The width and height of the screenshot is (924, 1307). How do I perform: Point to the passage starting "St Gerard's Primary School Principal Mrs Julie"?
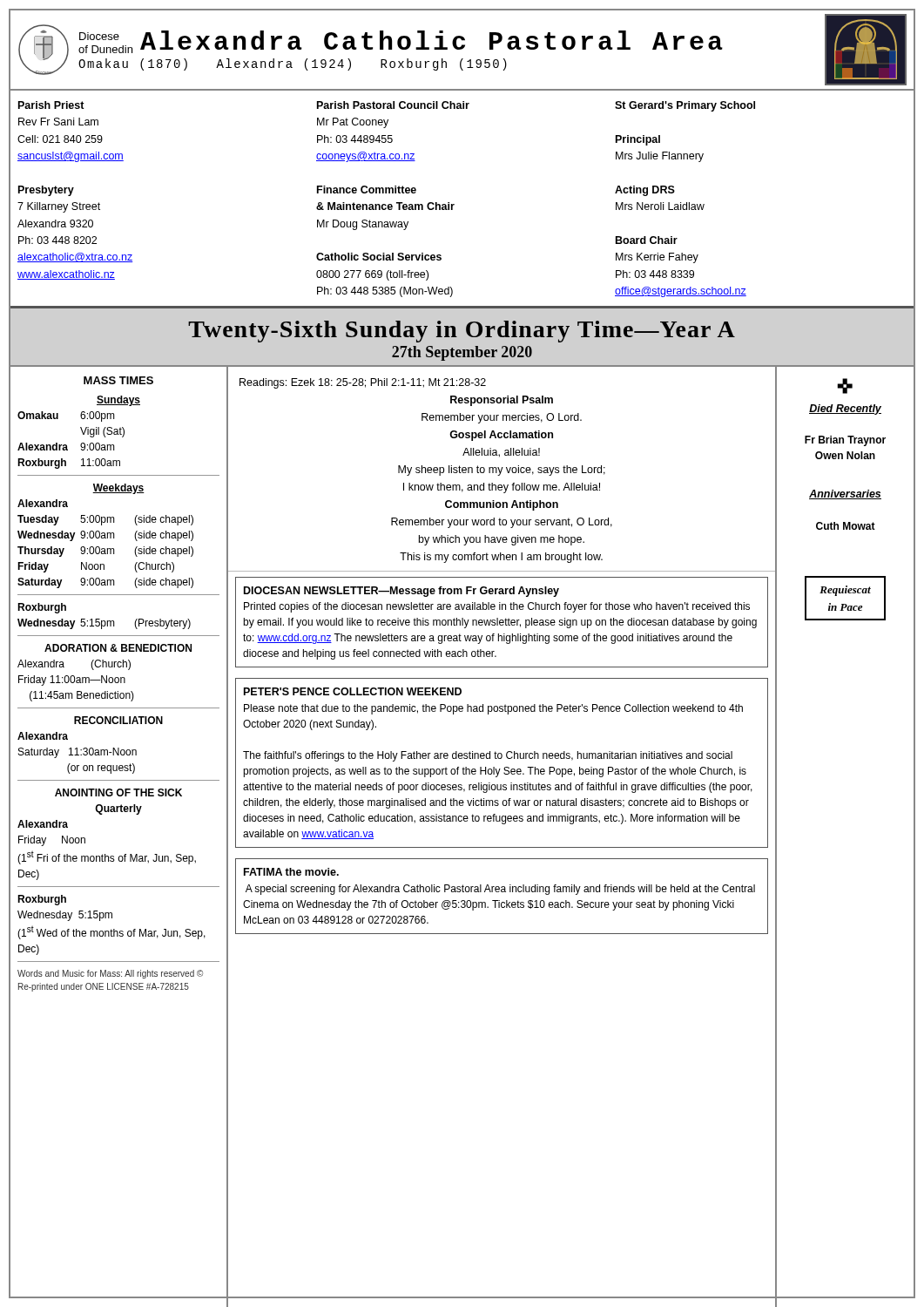pyautogui.click(x=685, y=198)
